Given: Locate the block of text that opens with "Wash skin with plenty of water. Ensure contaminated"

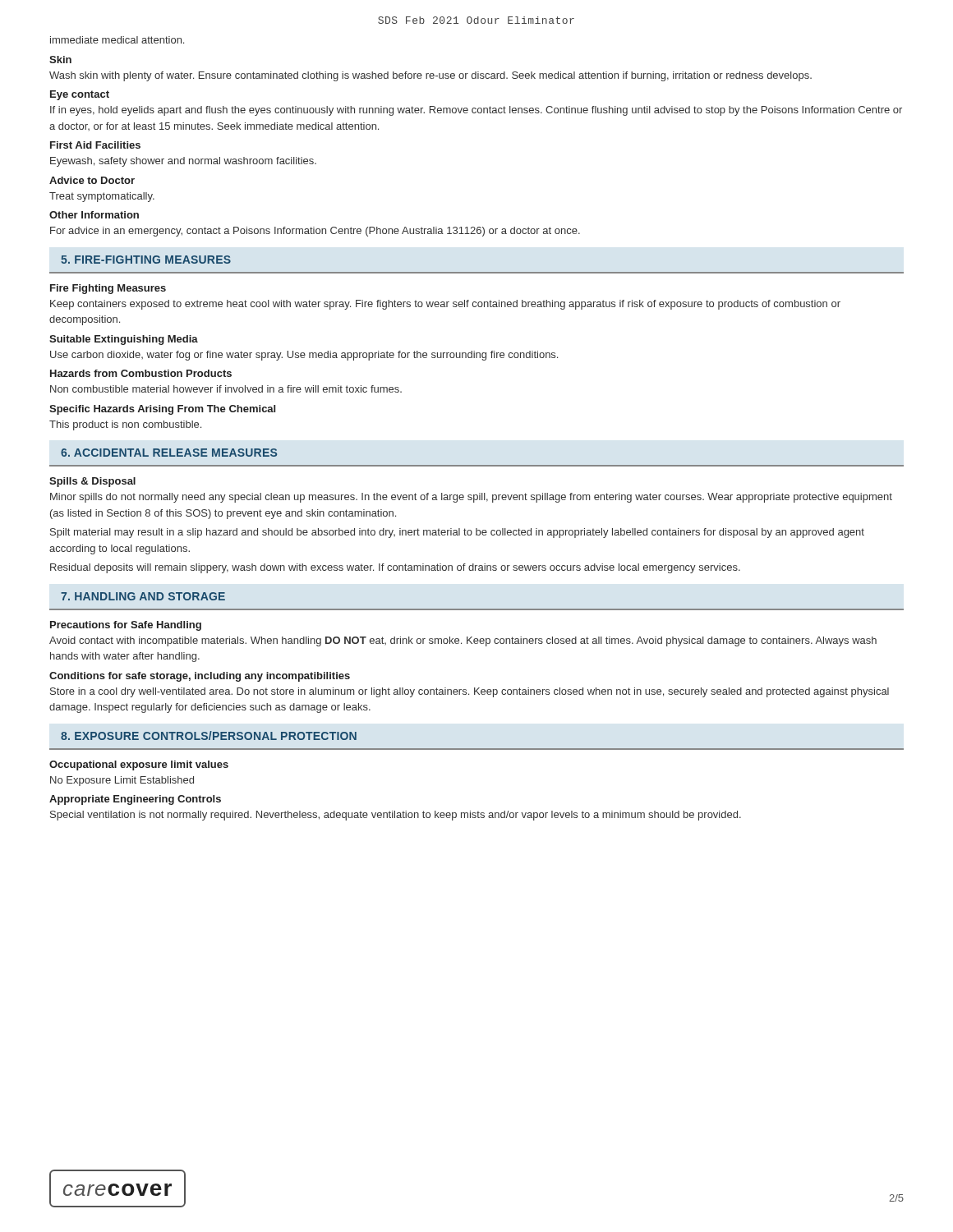Looking at the screenshot, I should click(431, 75).
